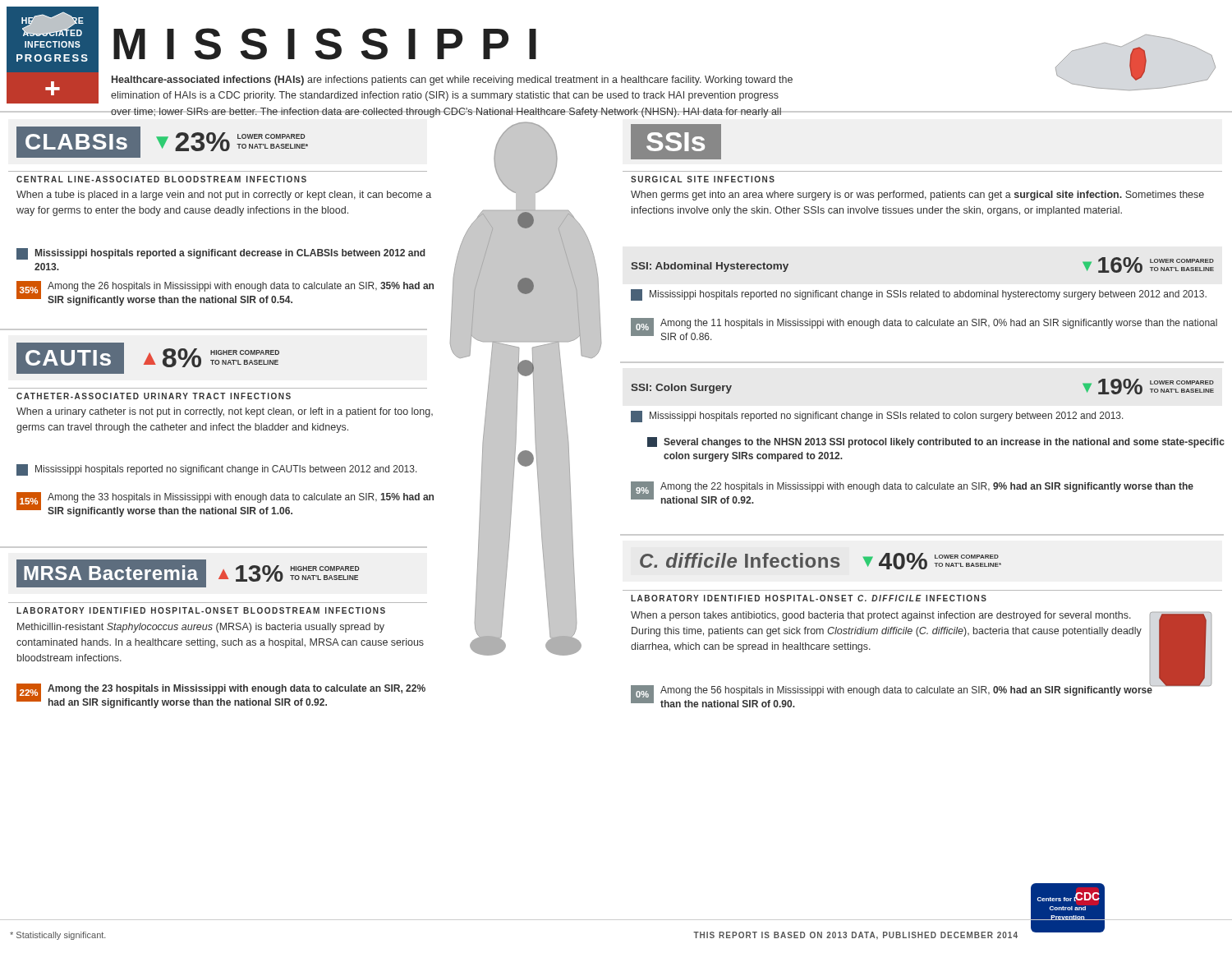Point to the text block starting "SSI: Abdominal Hysterectomy ▼ 16% LOWER COMPAREDTO"
The height and width of the screenshot is (953, 1232).
708,265
